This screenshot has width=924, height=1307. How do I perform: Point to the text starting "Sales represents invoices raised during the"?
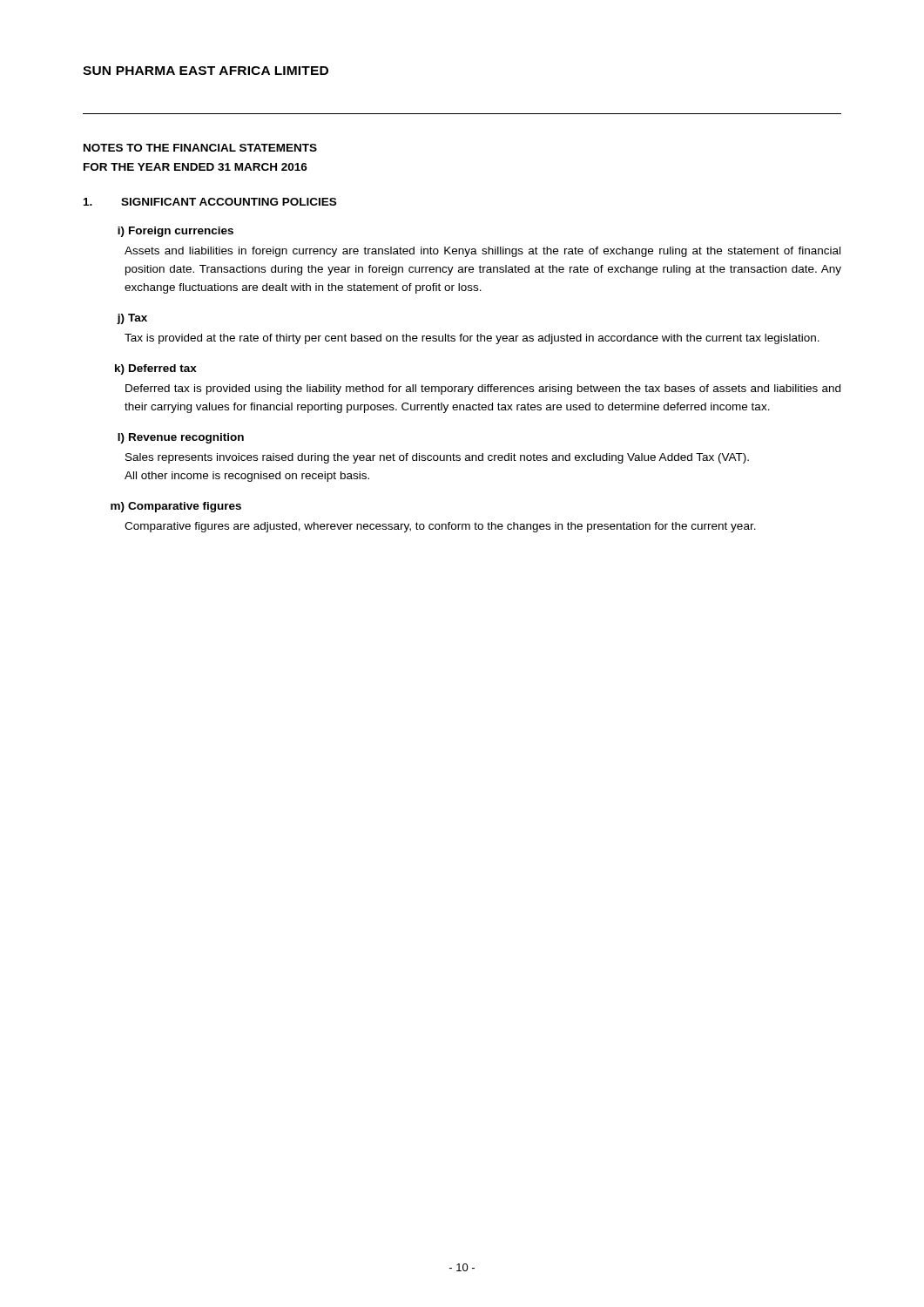pyautogui.click(x=437, y=466)
